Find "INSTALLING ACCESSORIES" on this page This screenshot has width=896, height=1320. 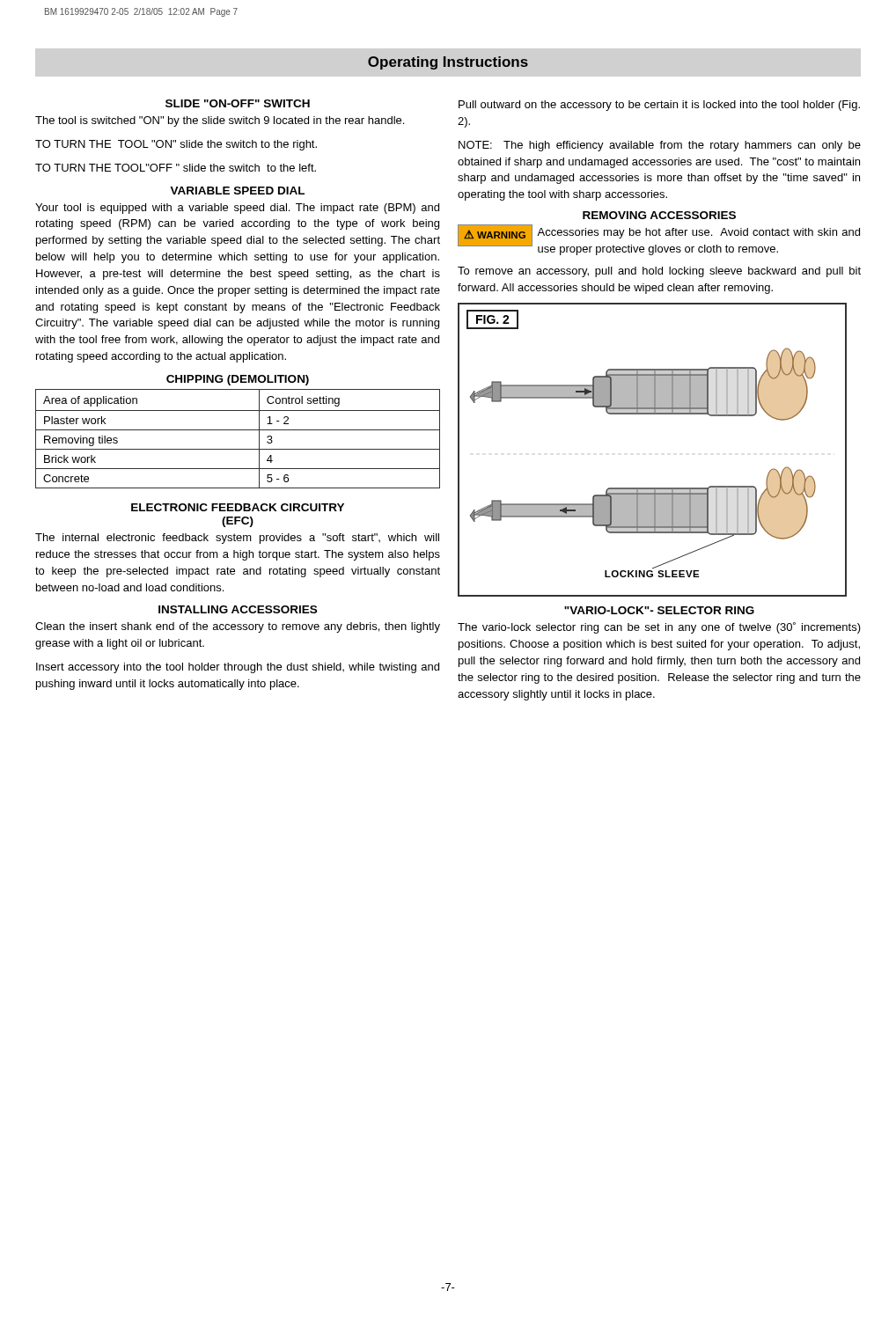point(238,610)
